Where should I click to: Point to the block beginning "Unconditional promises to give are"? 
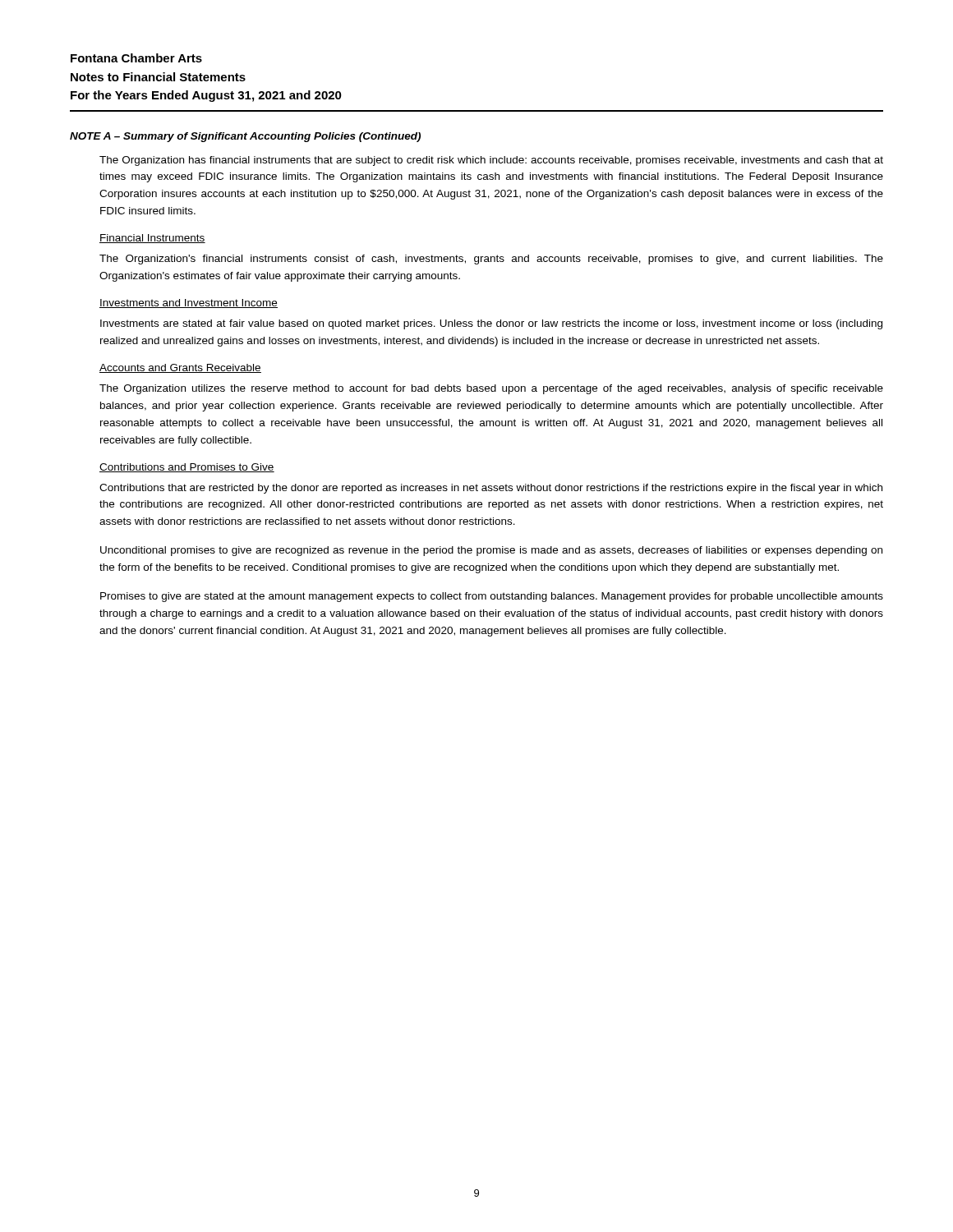491,559
